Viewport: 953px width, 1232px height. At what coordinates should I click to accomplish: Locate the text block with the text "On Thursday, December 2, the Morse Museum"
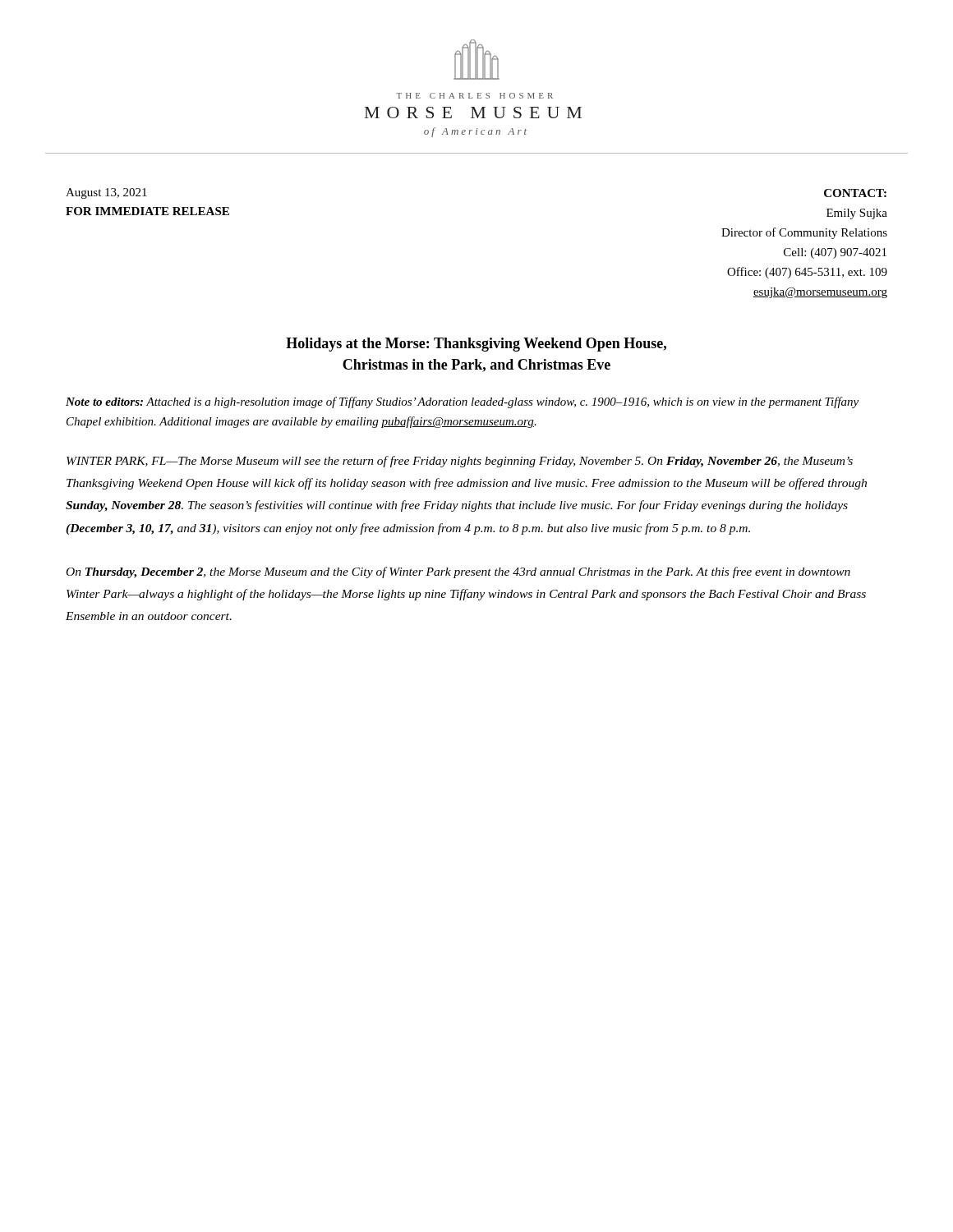tap(466, 593)
